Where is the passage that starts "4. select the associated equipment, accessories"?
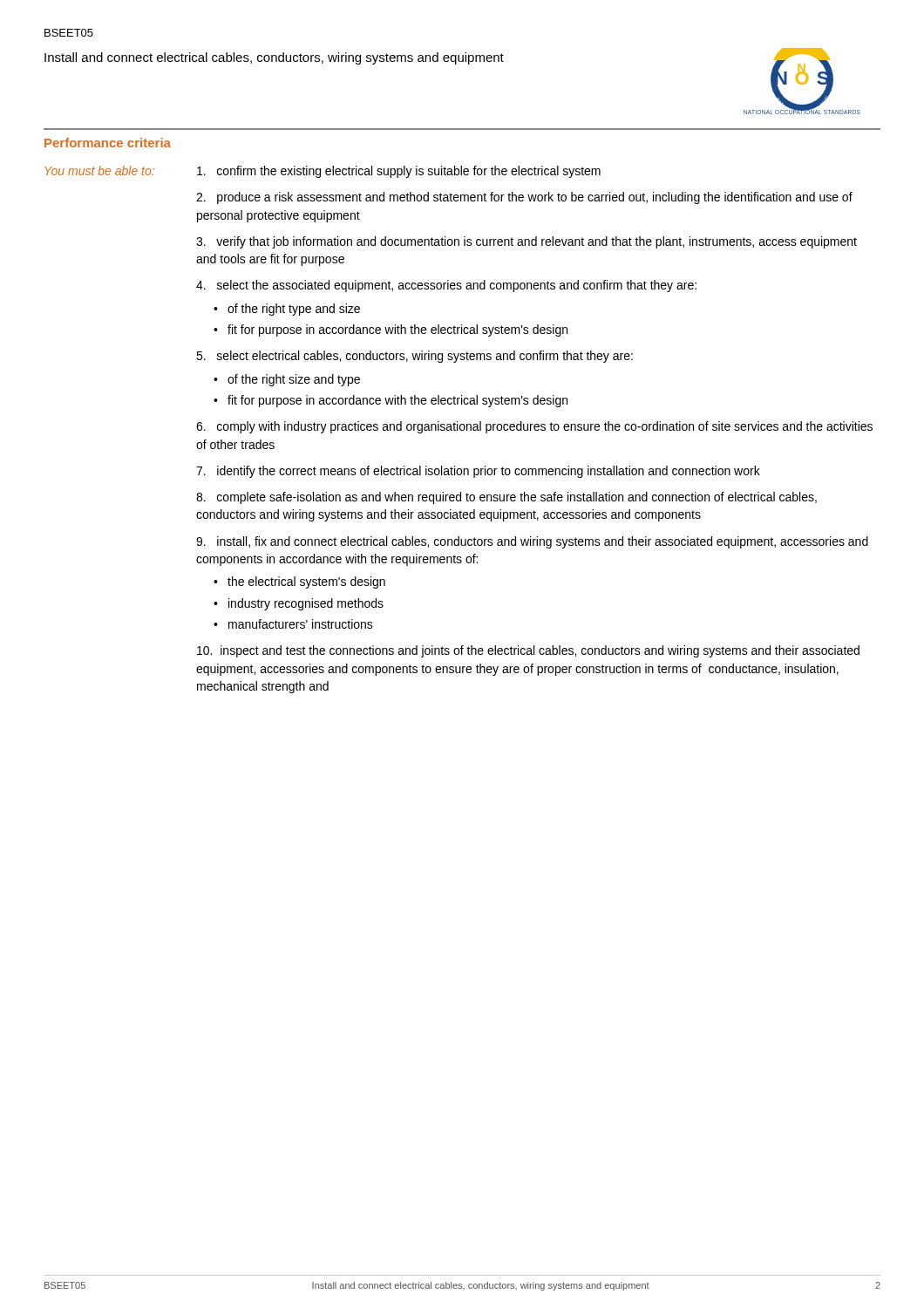The width and height of the screenshot is (924, 1308). (446, 286)
